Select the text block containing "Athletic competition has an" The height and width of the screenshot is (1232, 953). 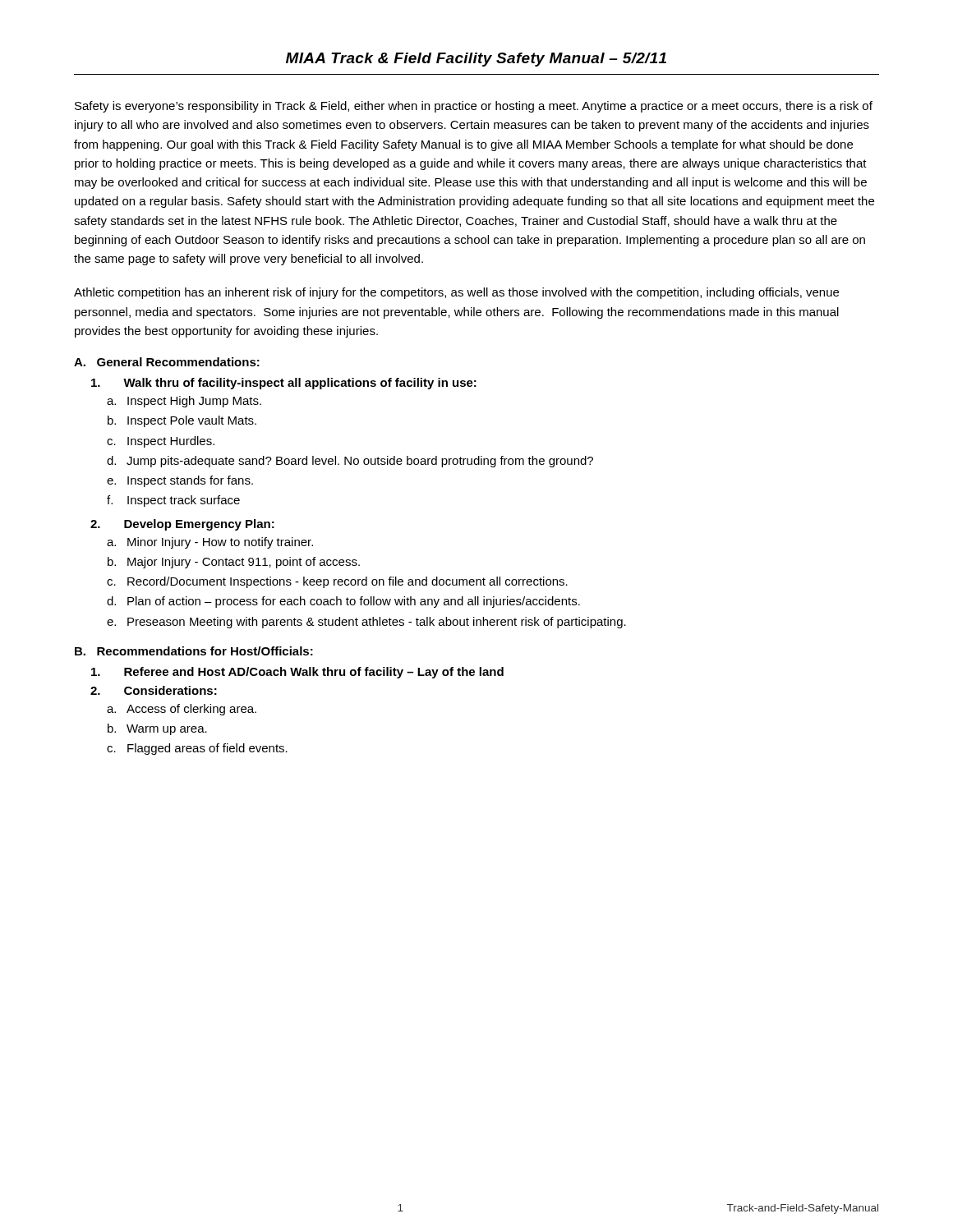coord(457,311)
